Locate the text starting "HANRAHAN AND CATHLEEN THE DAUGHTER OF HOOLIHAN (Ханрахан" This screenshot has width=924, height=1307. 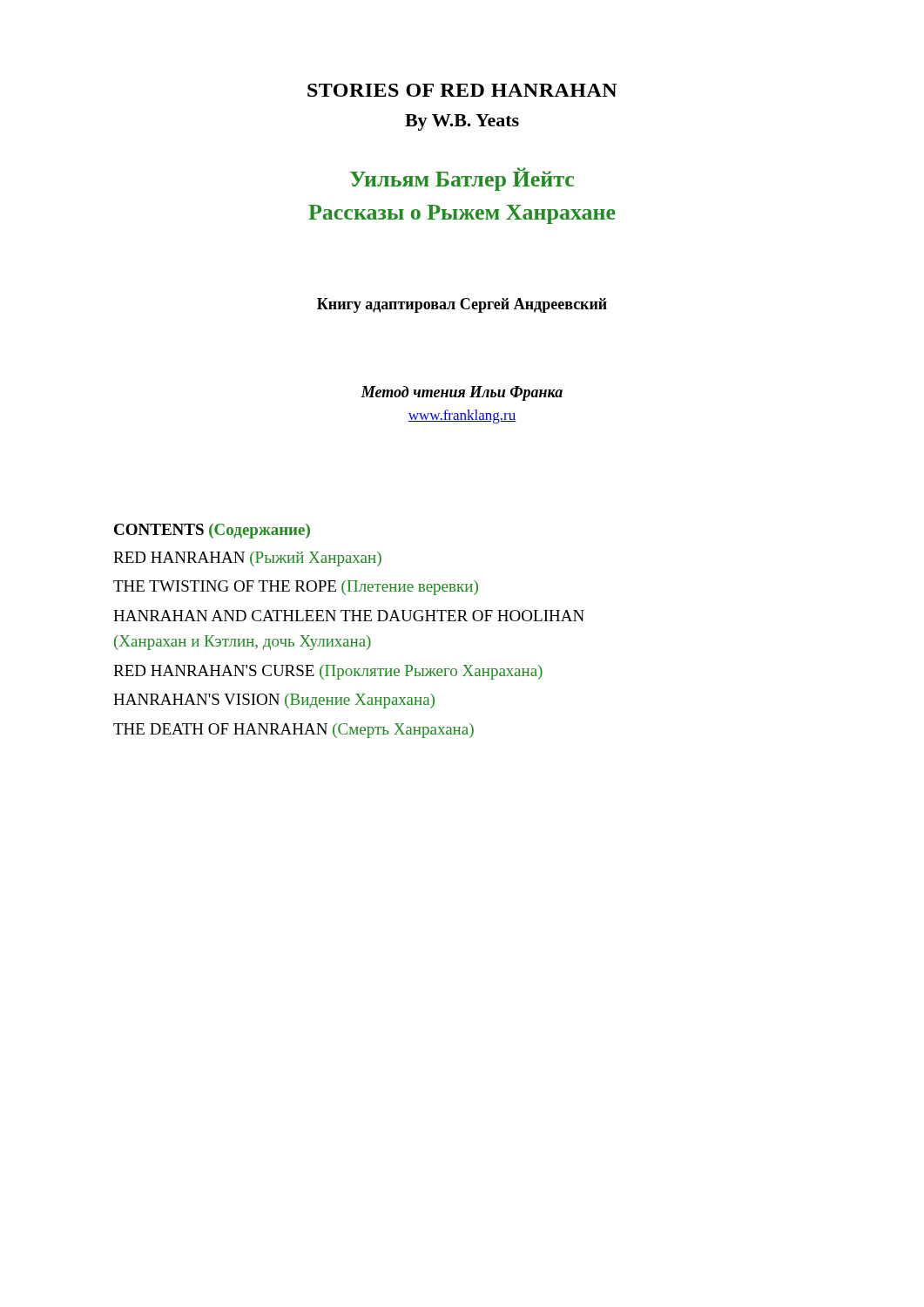pyautogui.click(x=349, y=628)
